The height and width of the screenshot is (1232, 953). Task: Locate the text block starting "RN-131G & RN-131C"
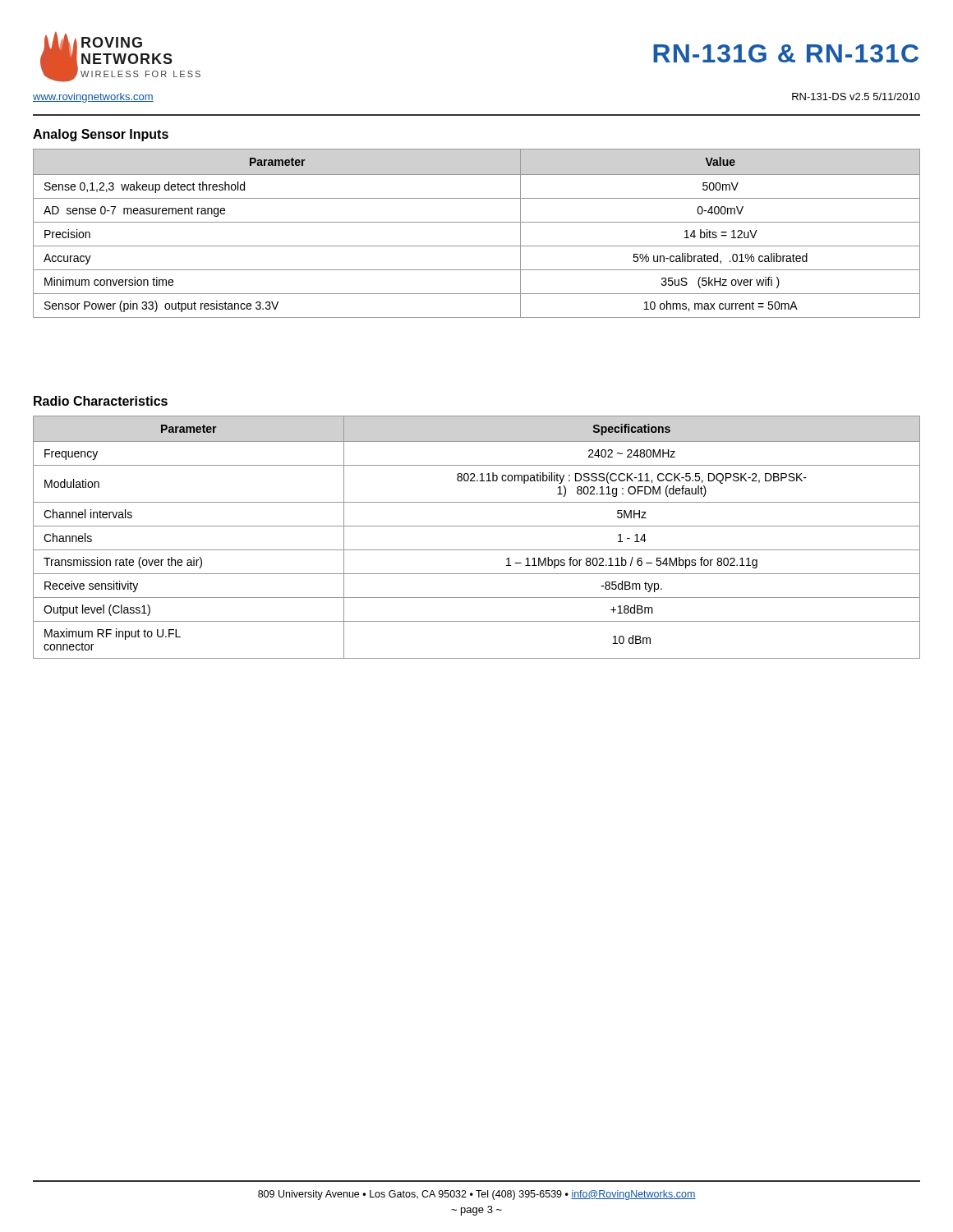tap(786, 53)
